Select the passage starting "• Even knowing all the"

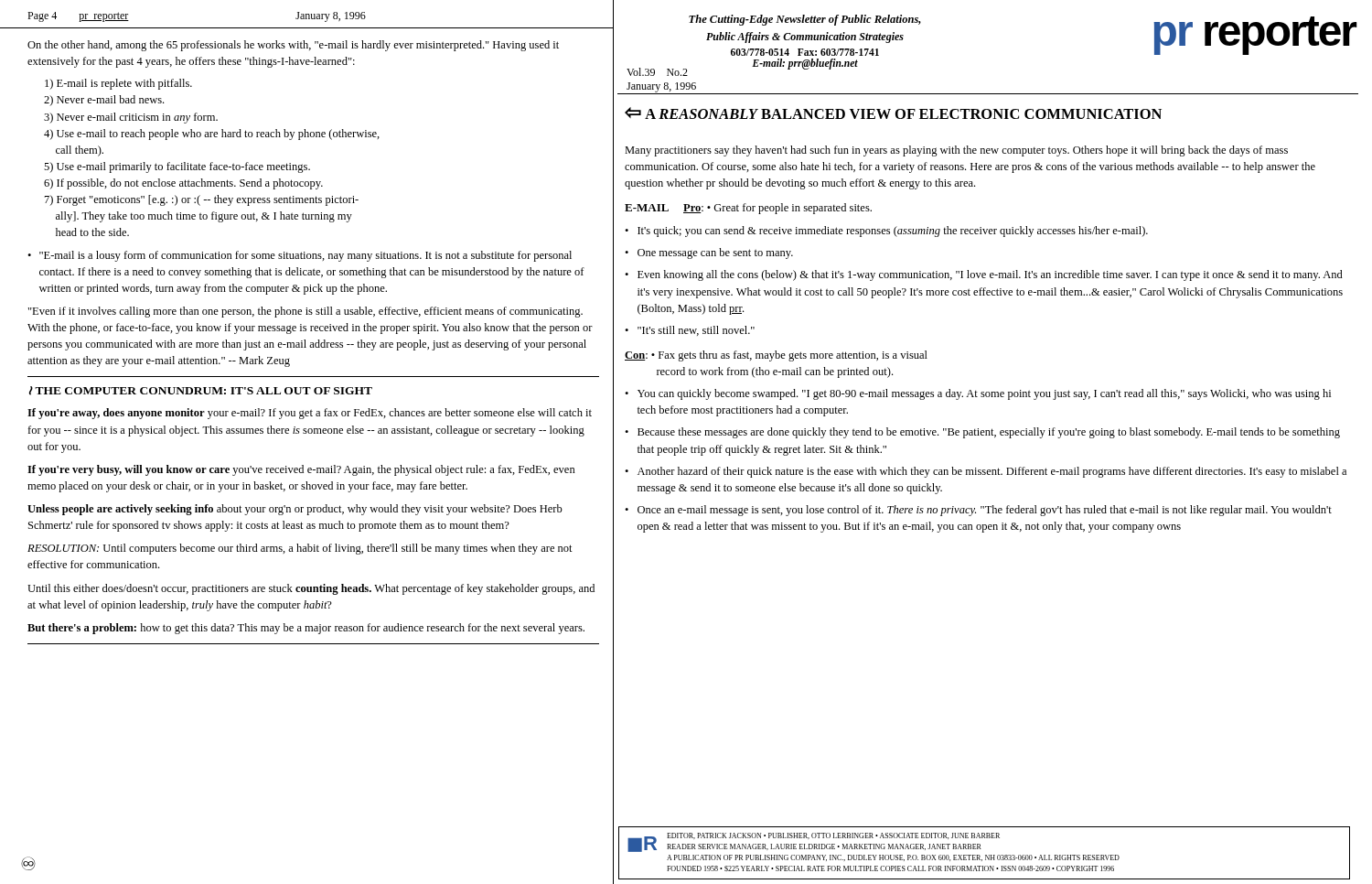[987, 292]
